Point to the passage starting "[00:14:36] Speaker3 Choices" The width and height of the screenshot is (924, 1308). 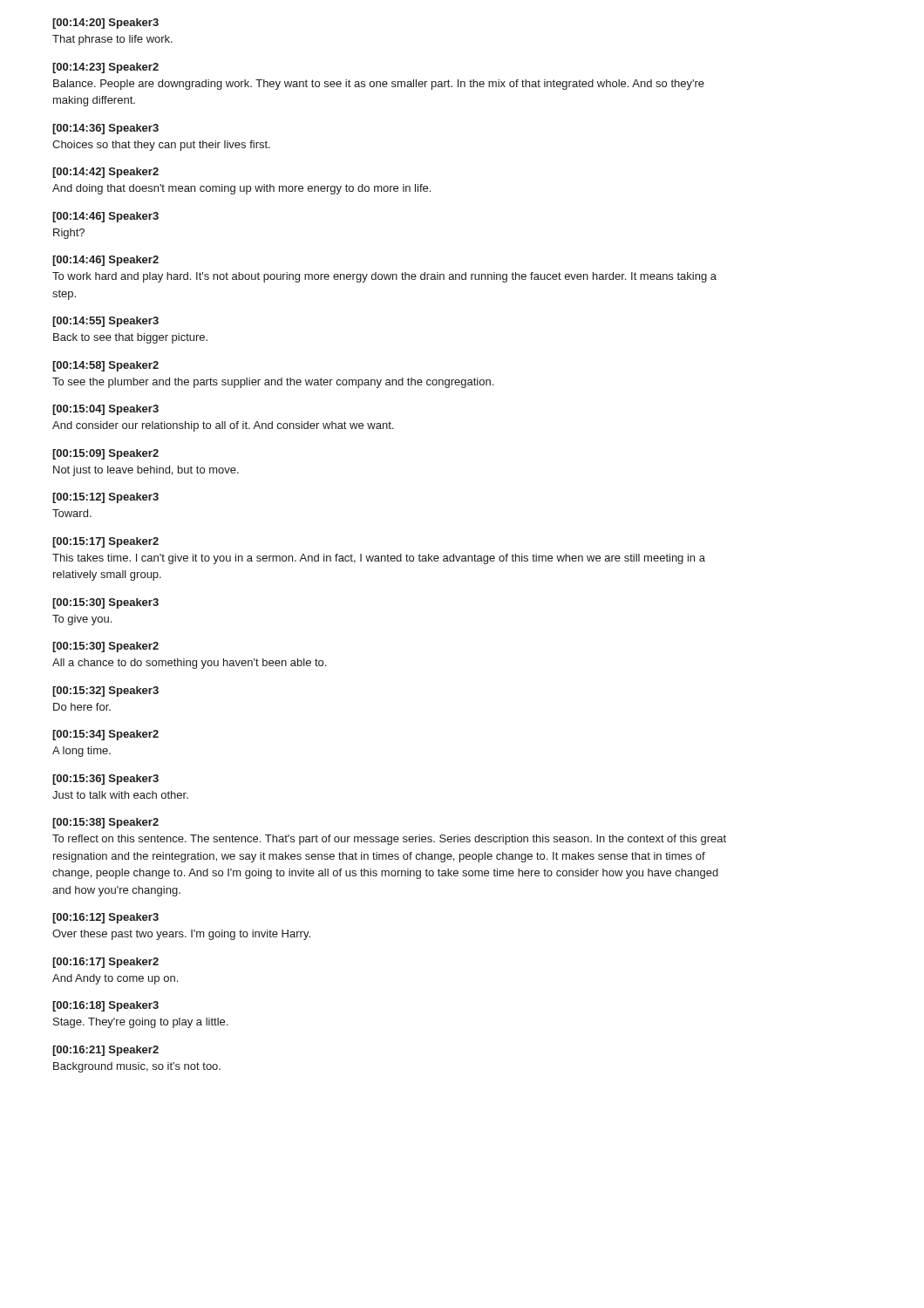105,129
